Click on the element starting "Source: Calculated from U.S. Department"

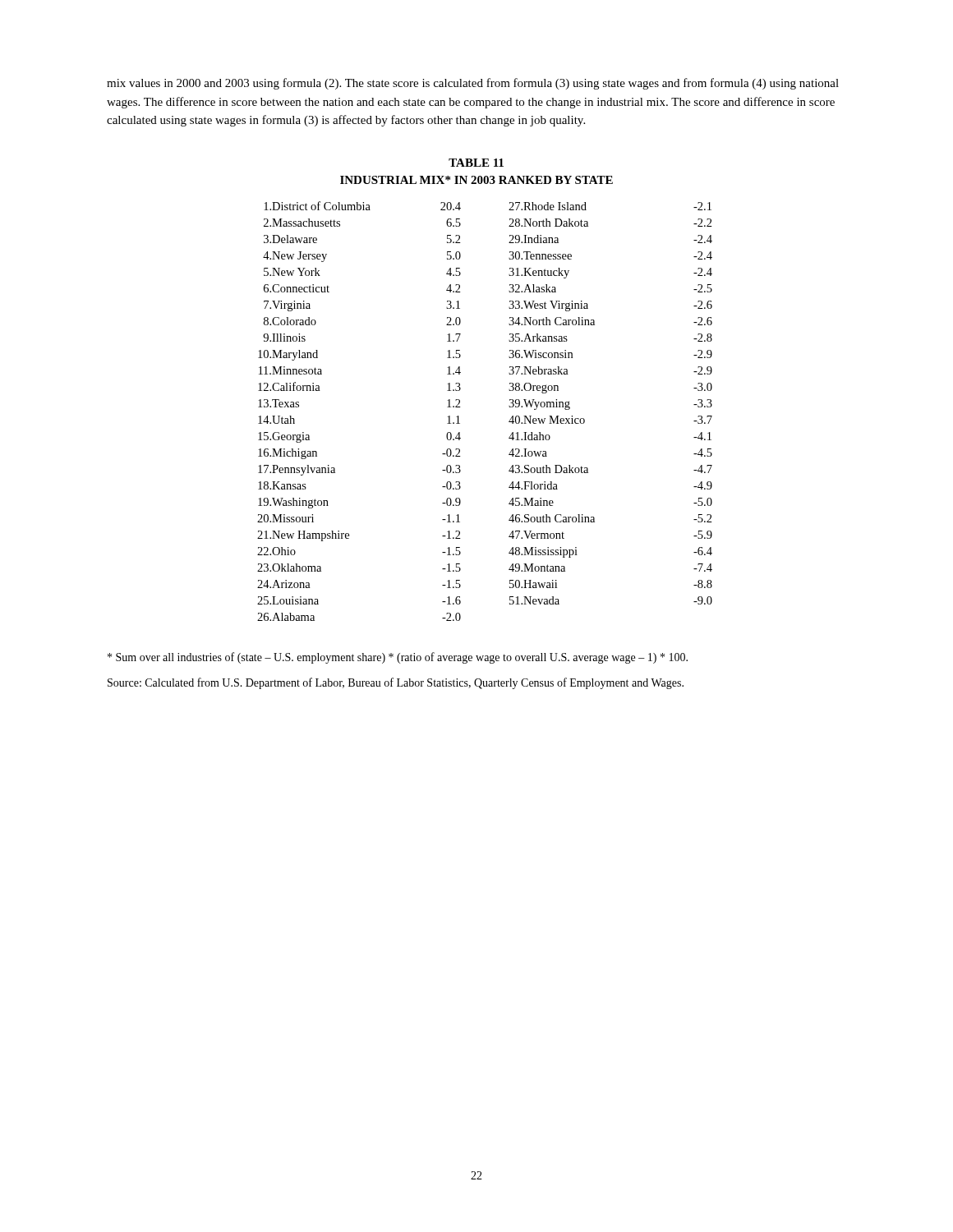[x=396, y=683]
